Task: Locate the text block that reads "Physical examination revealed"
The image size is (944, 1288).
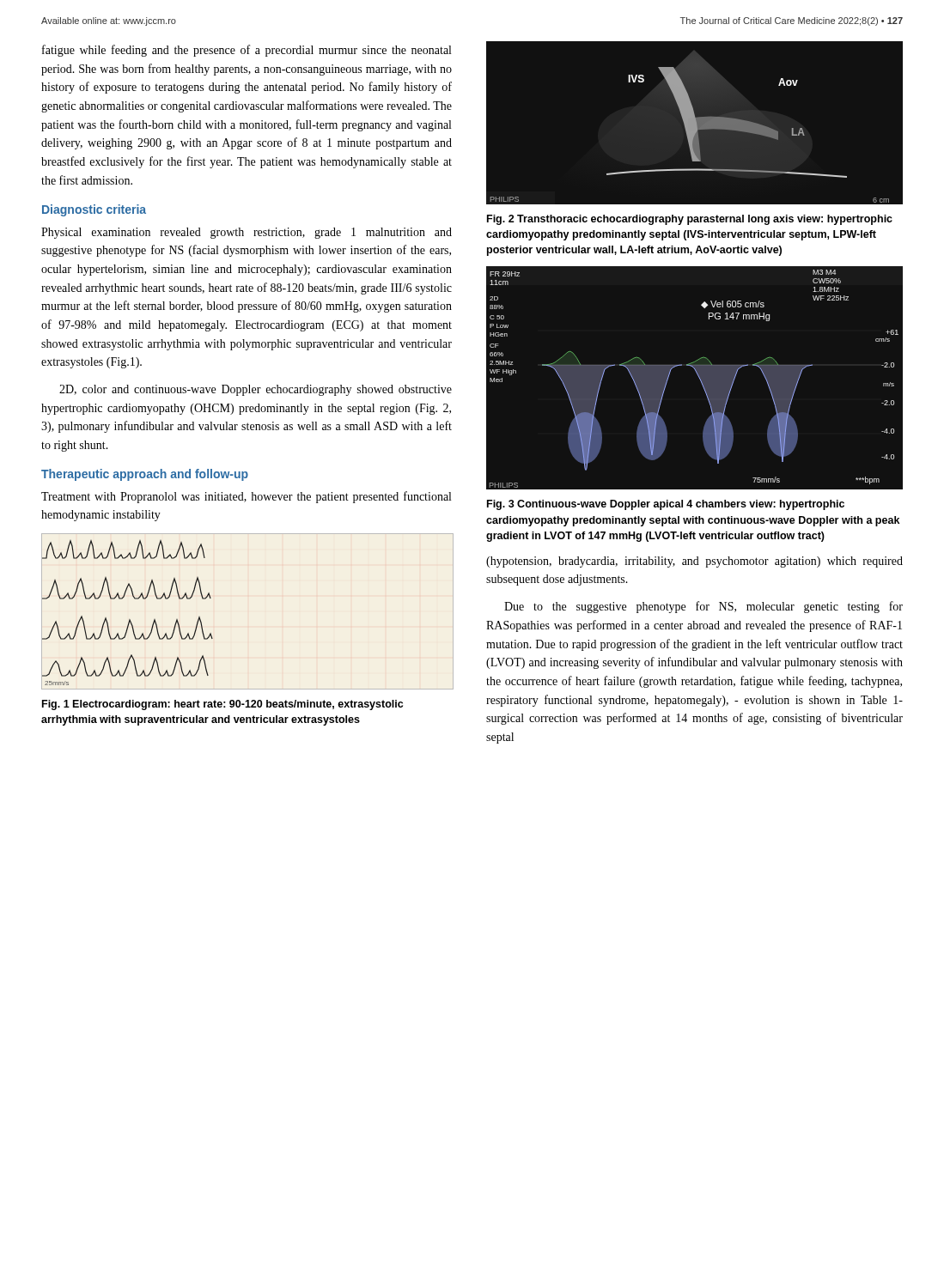Action: click(247, 339)
